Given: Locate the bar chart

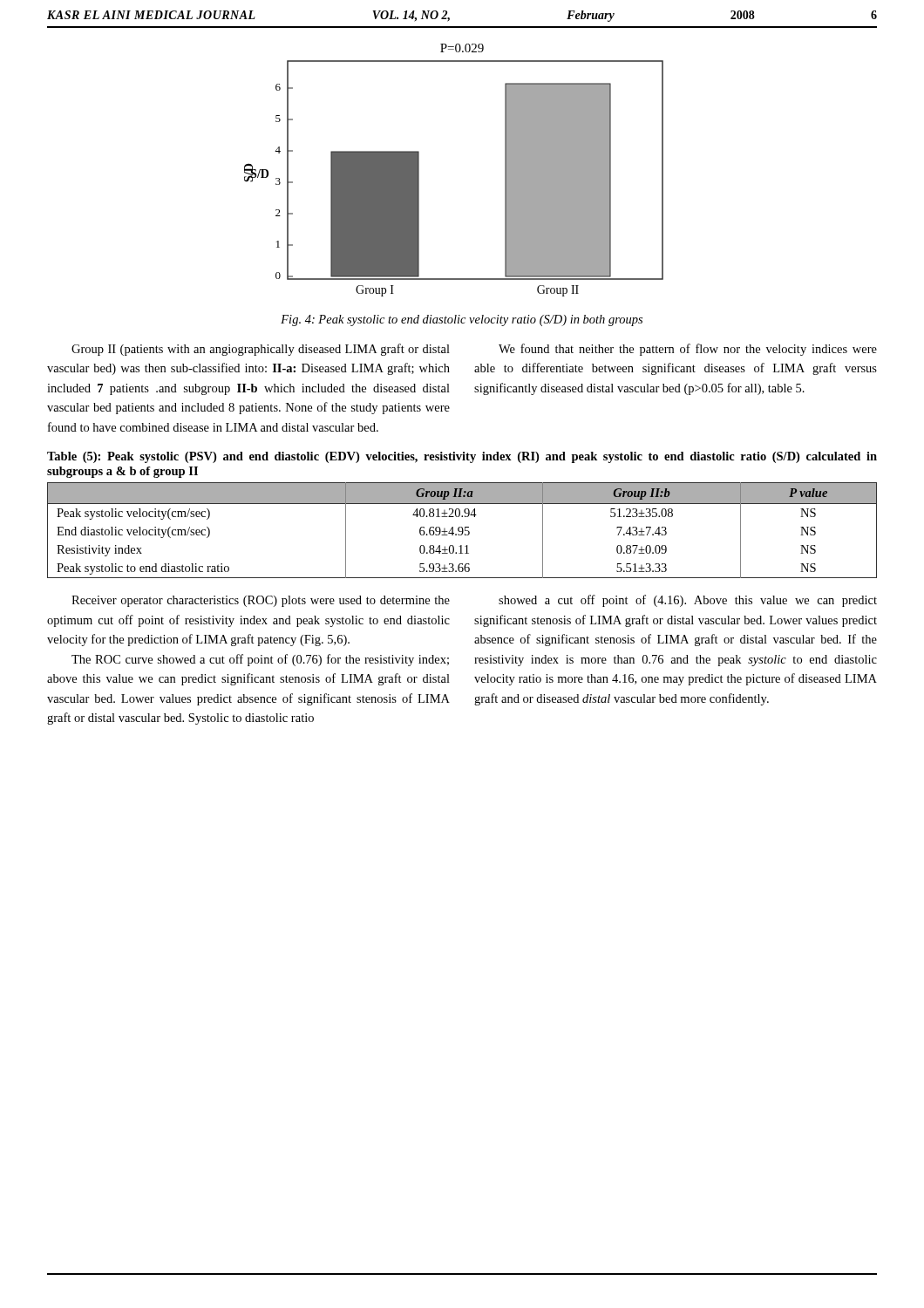Looking at the screenshot, I should pos(462,172).
